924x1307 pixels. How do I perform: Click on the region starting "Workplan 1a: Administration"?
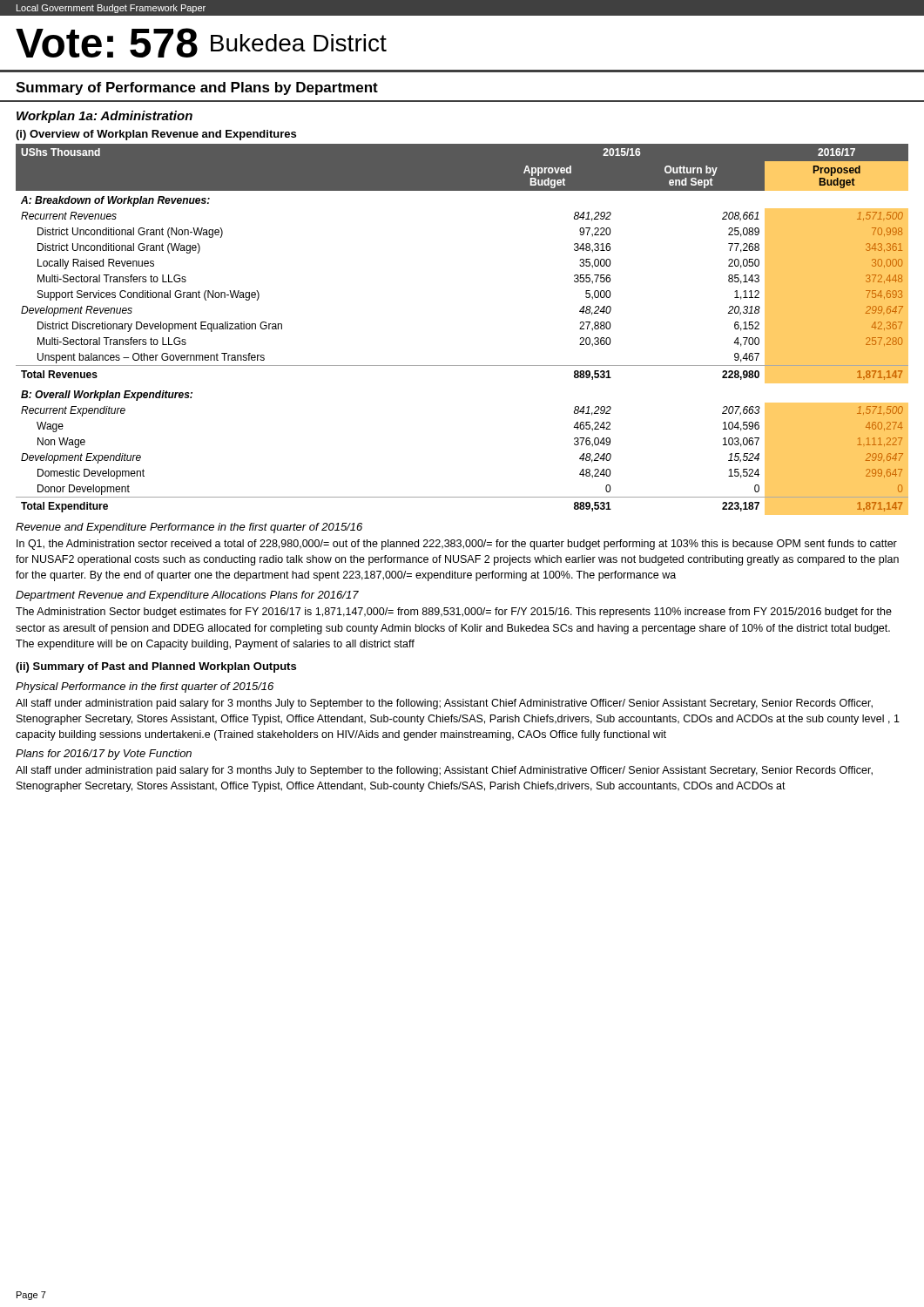pyautogui.click(x=104, y=115)
